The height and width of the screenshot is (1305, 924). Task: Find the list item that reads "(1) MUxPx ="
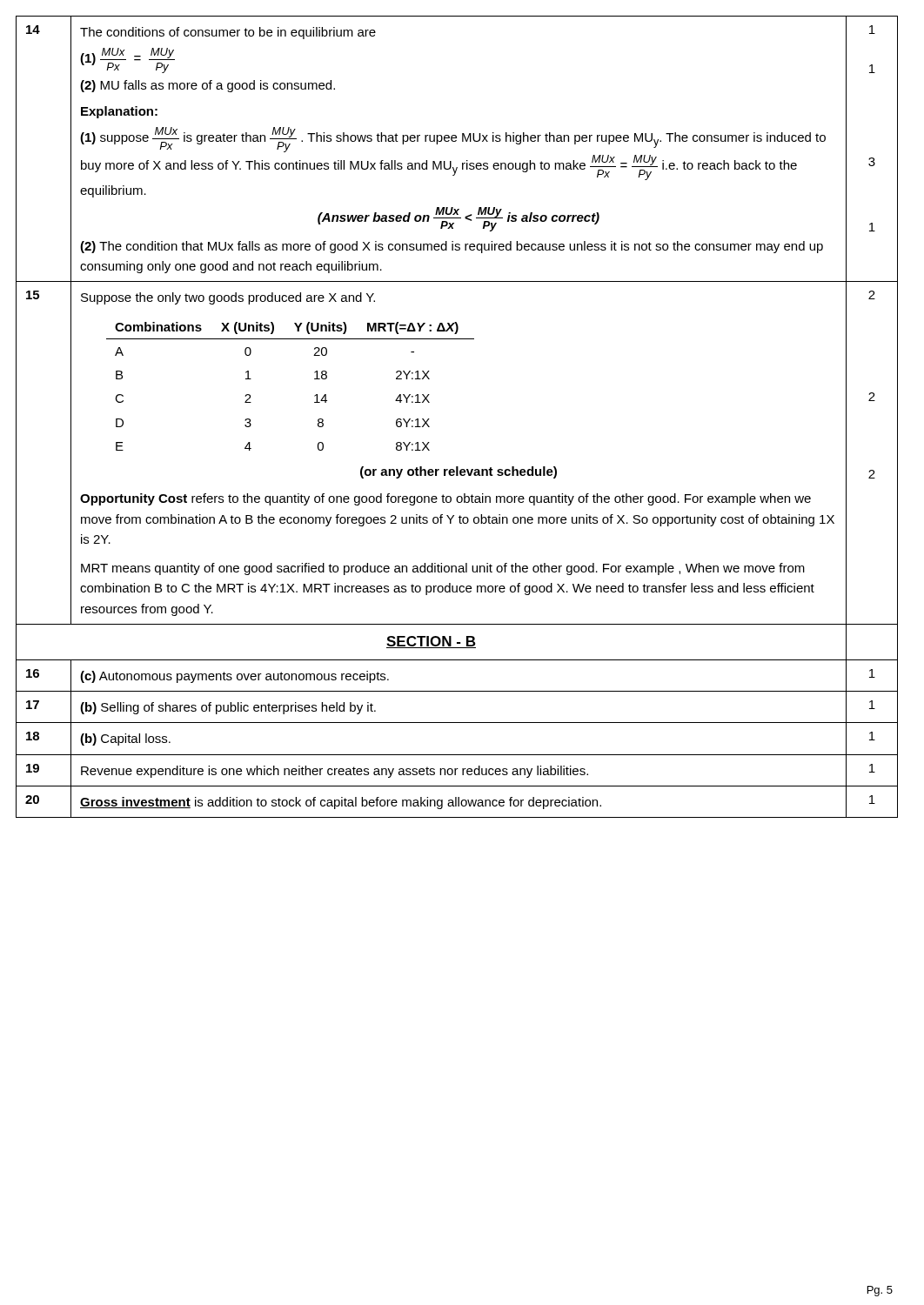(128, 59)
